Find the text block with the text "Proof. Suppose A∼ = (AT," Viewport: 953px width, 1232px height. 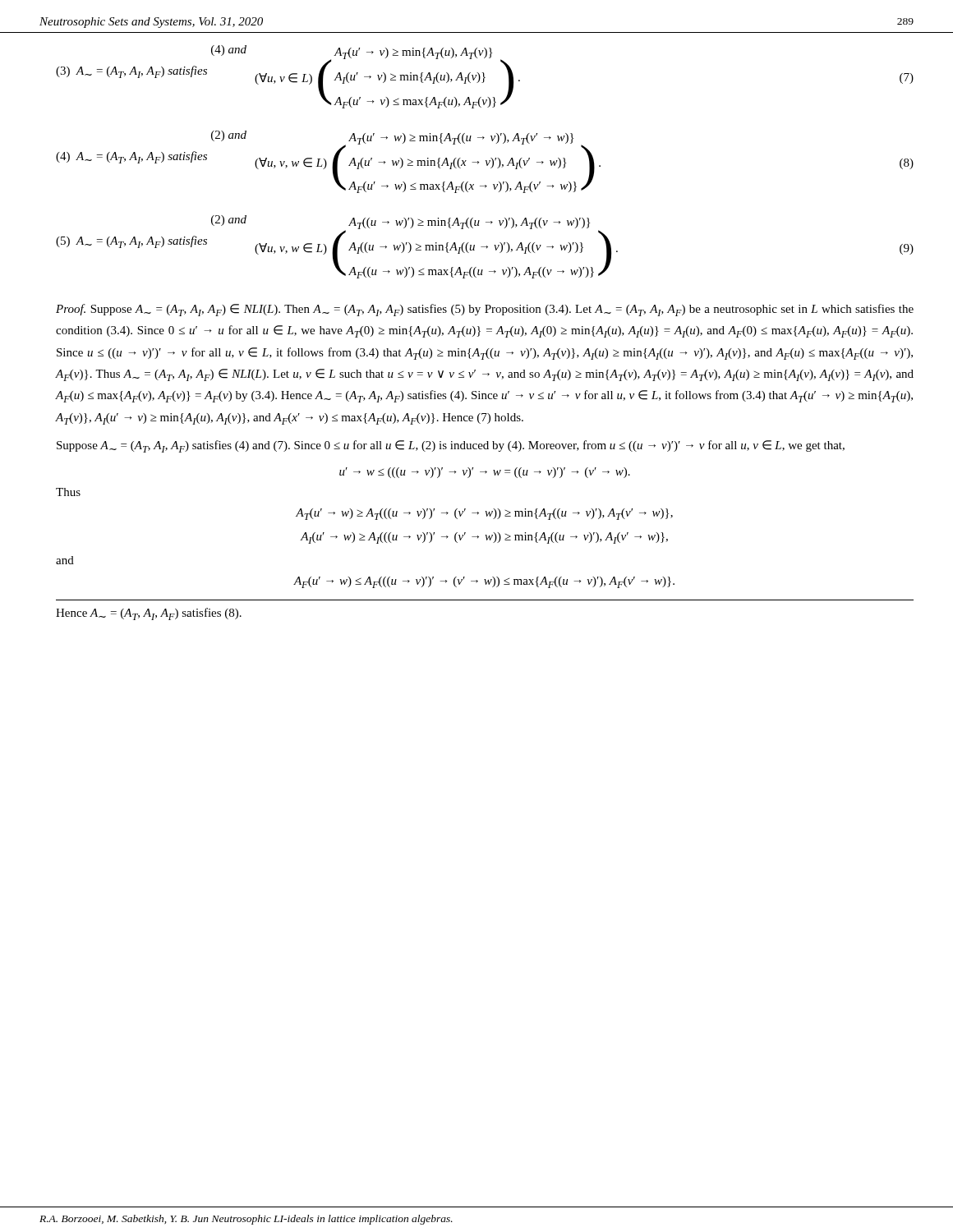pos(485,364)
